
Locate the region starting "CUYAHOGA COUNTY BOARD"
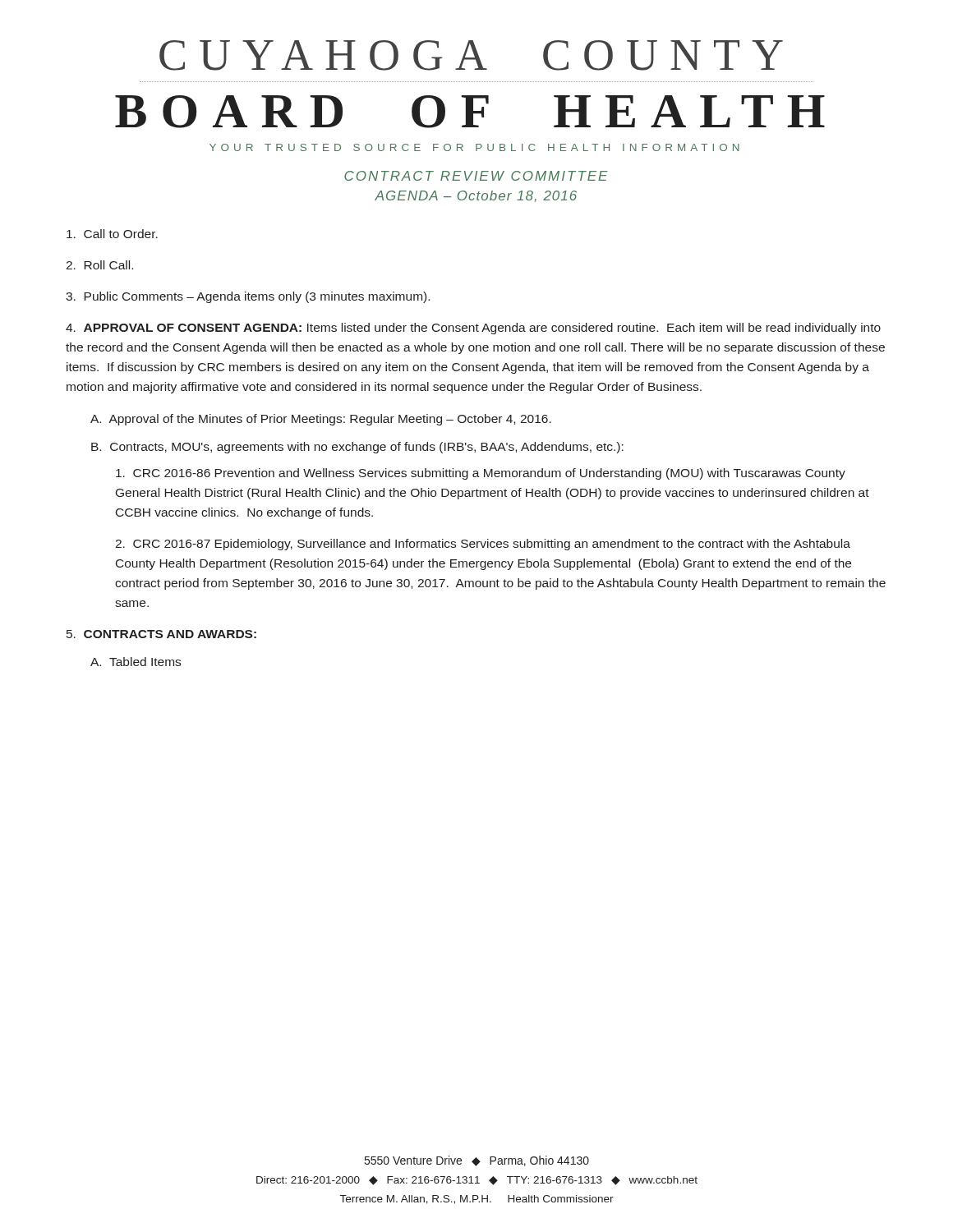(x=476, y=92)
